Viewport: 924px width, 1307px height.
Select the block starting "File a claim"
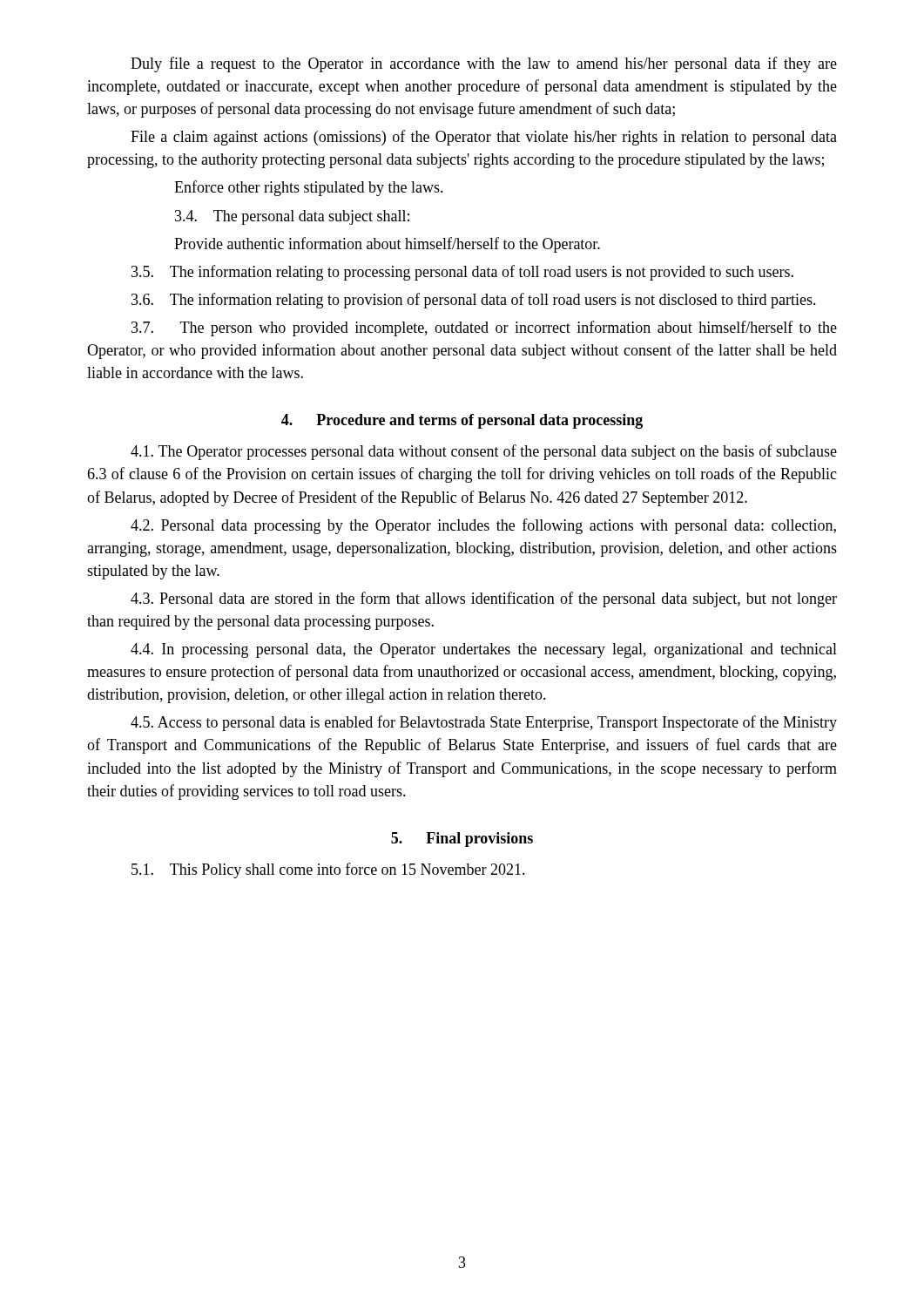point(462,148)
